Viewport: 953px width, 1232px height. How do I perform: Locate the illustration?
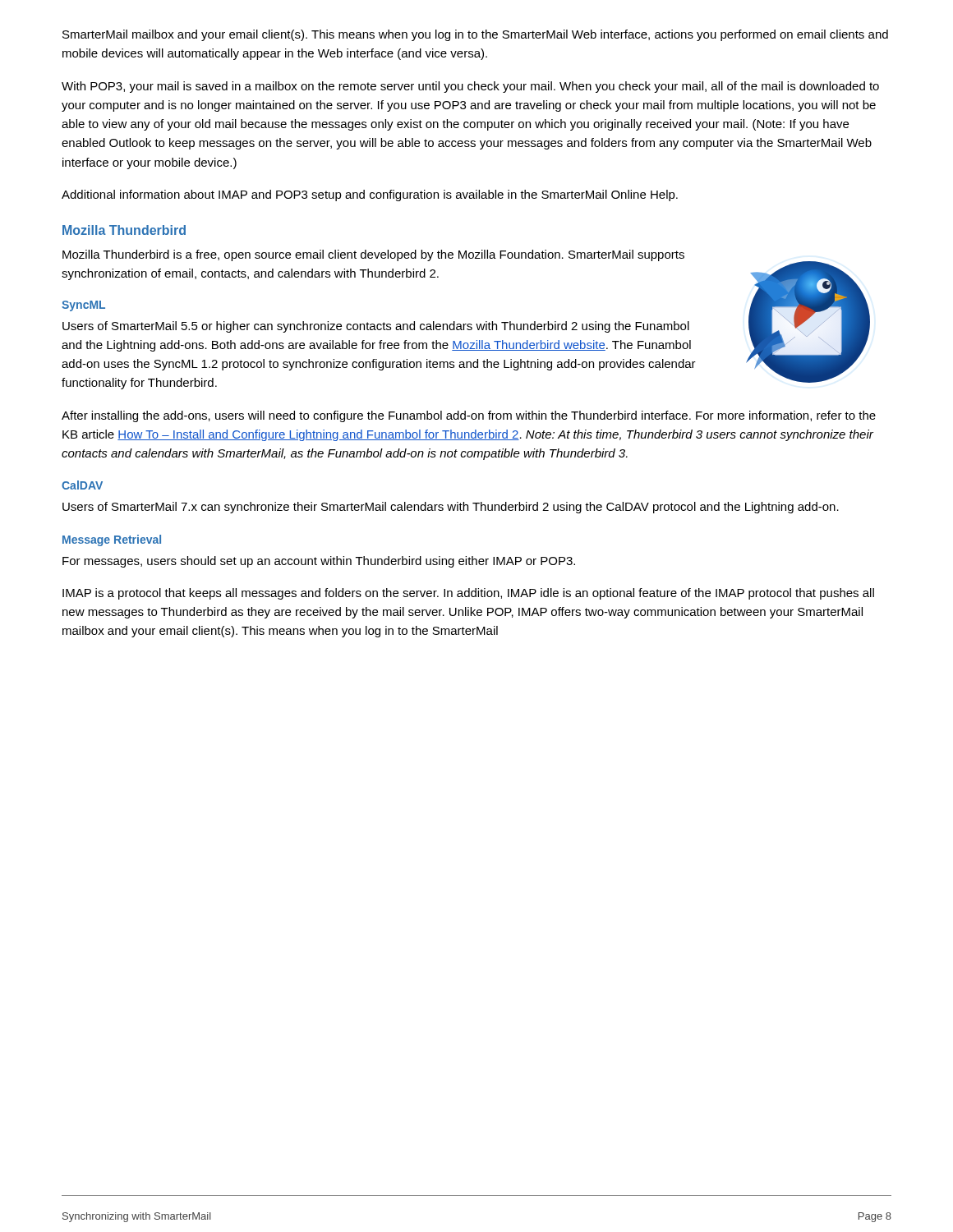809,321
